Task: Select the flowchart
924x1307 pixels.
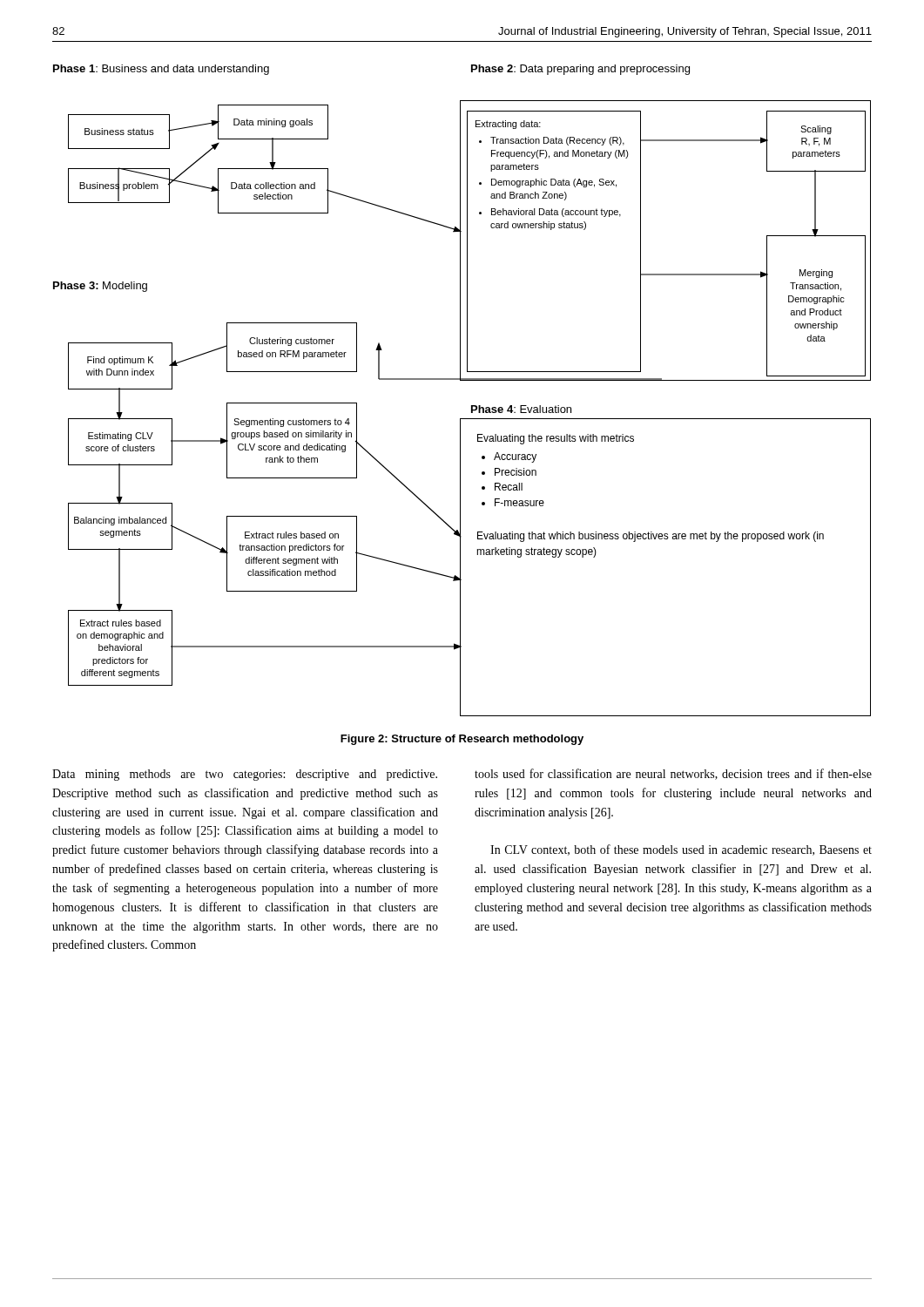Action: (x=462, y=394)
